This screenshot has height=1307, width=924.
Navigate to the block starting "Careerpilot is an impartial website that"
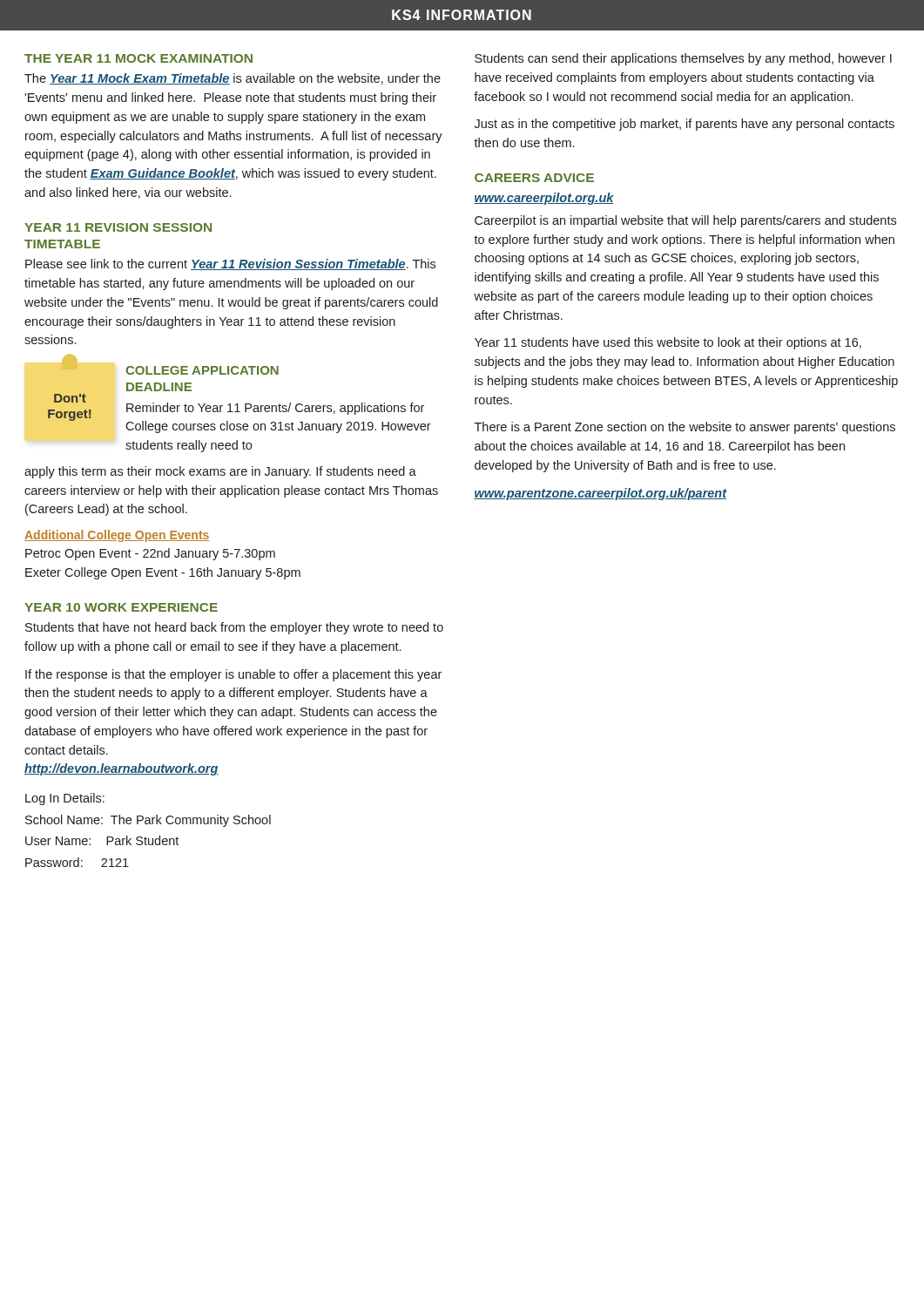tap(685, 268)
